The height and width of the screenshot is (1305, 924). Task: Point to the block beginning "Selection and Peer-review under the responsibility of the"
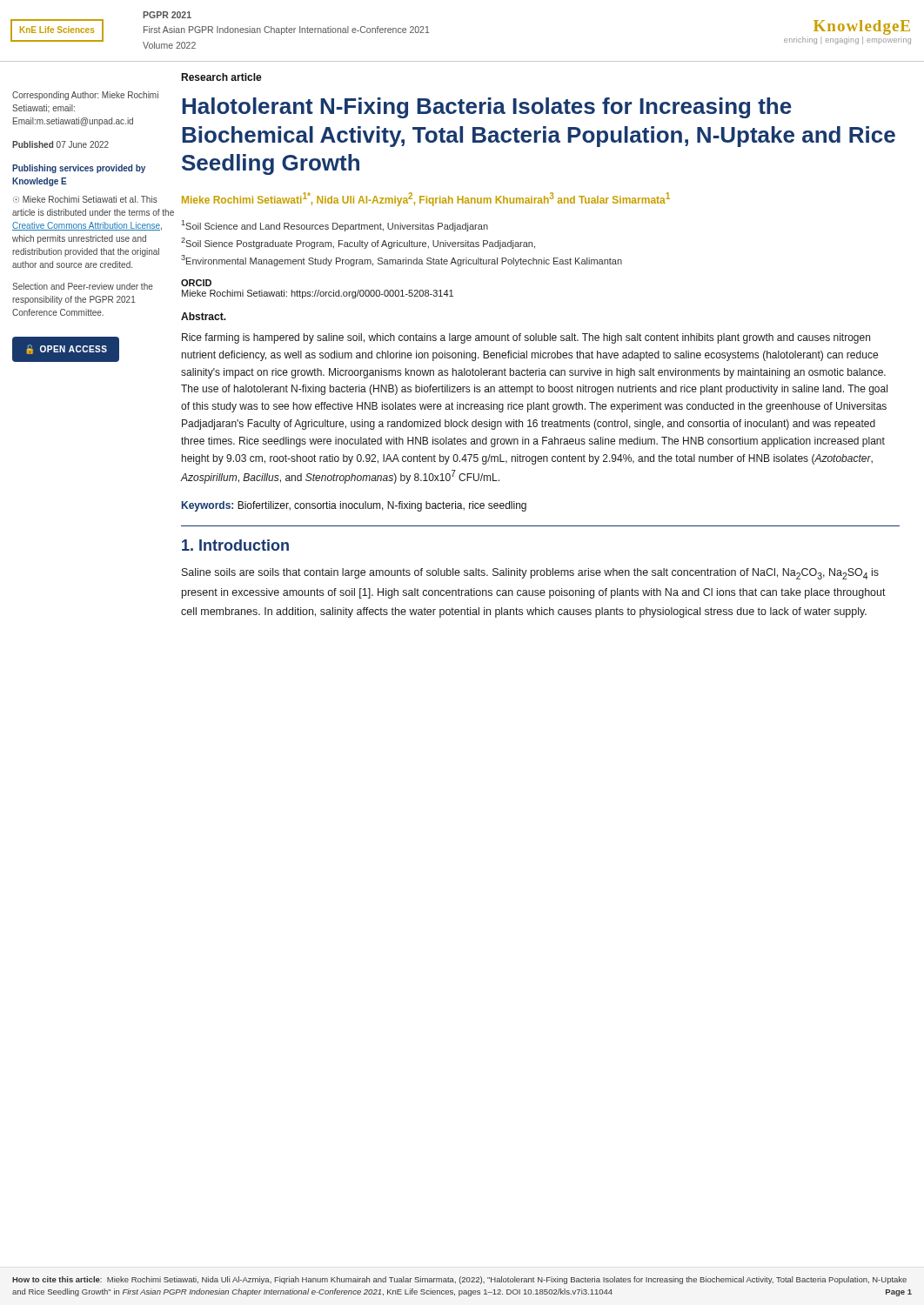[x=83, y=300]
